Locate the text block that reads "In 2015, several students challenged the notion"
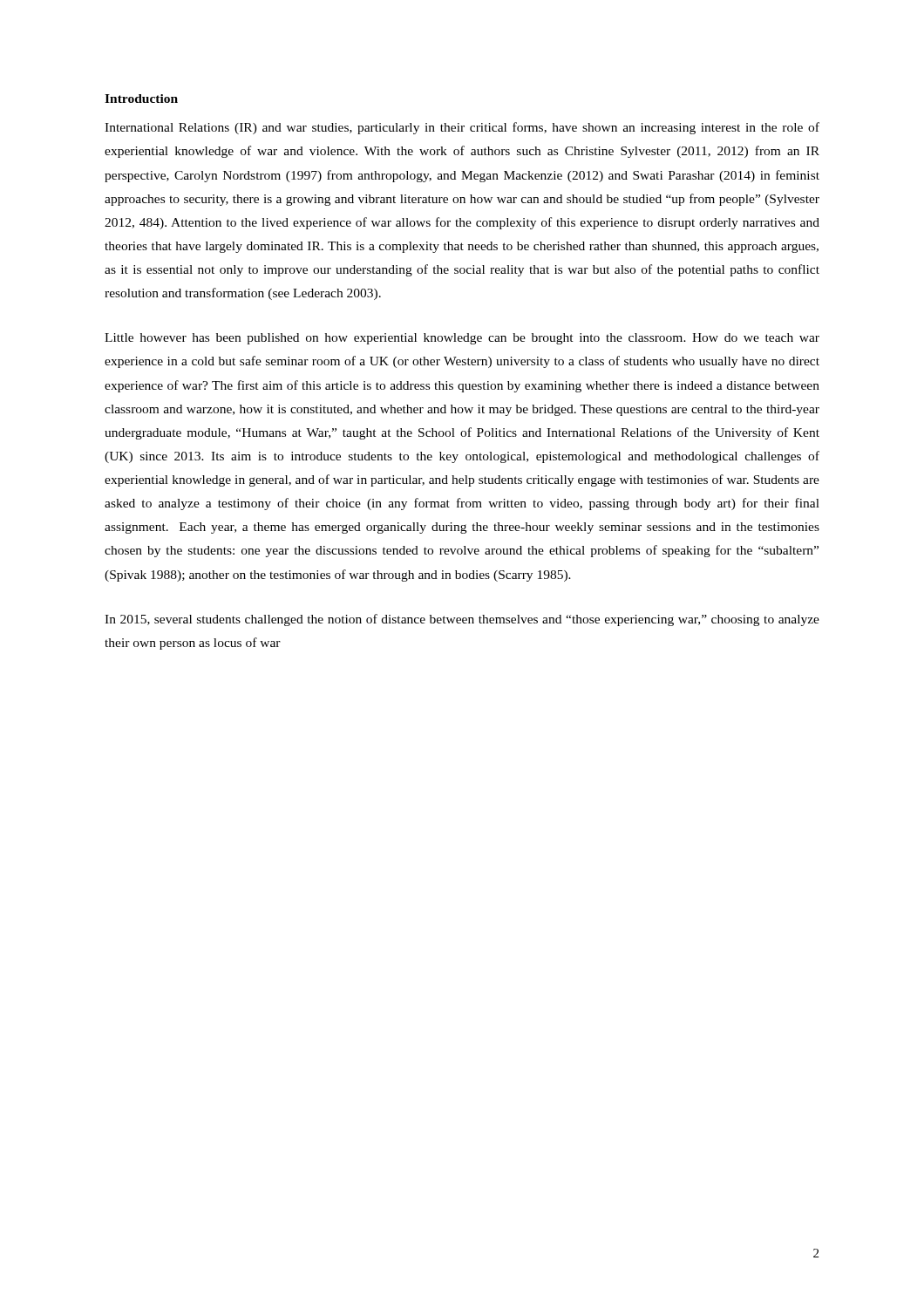Image resolution: width=924 pixels, height=1308 pixels. point(462,630)
